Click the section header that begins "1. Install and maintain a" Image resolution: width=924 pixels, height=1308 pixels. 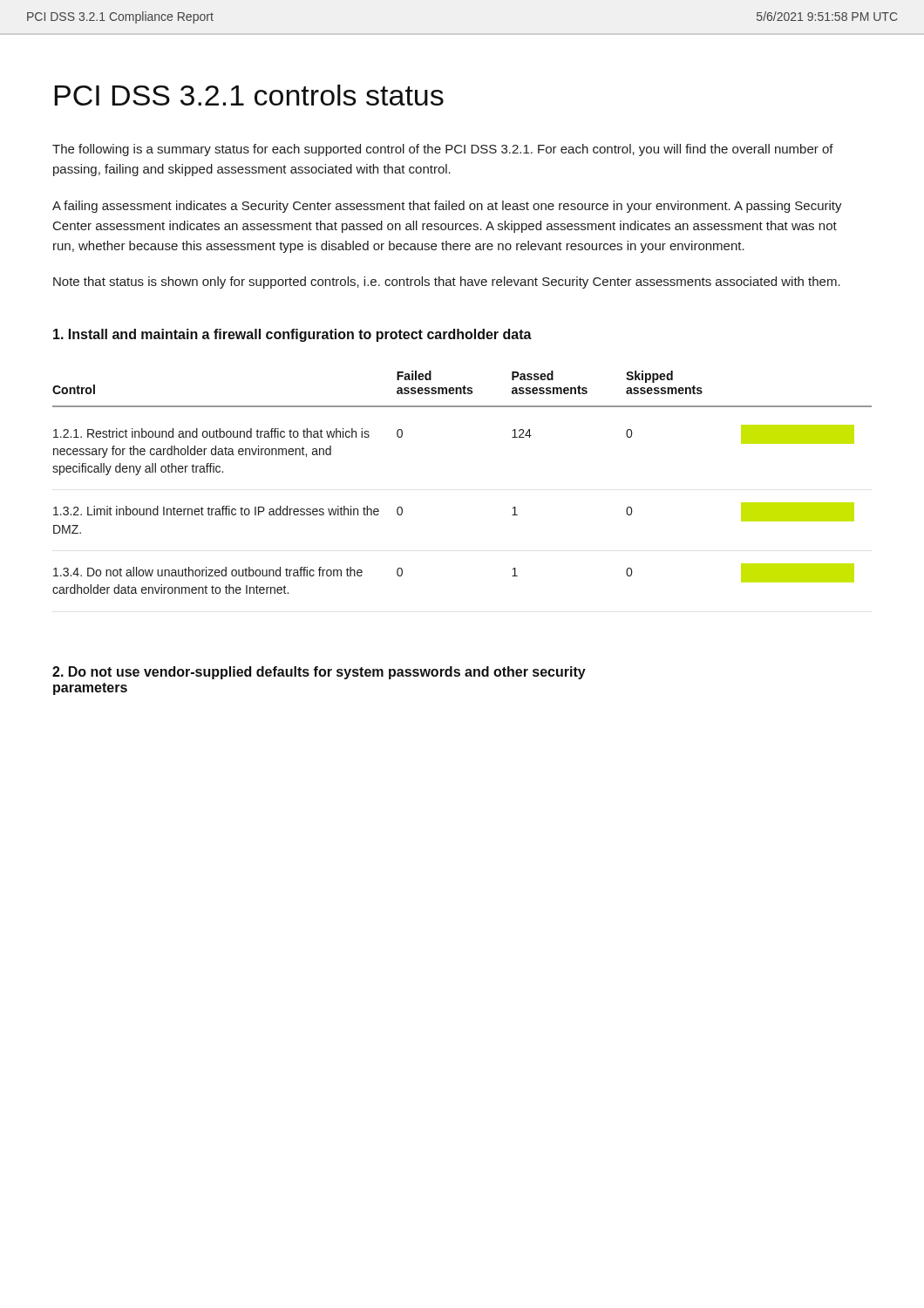click(462, 334)
